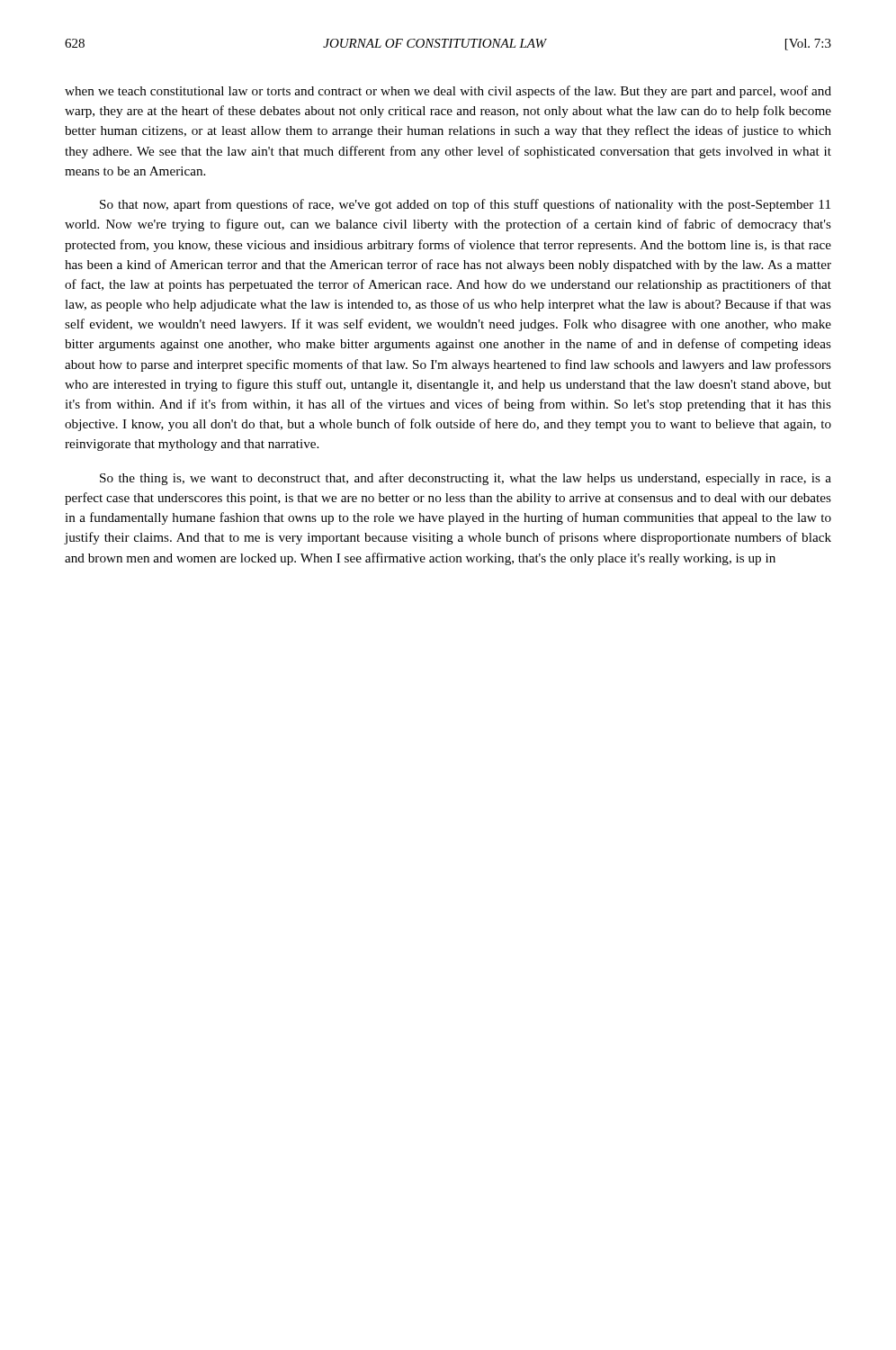
Task: Point to the block starting "when we teach constitutional law"
Action: click(448, 131)
